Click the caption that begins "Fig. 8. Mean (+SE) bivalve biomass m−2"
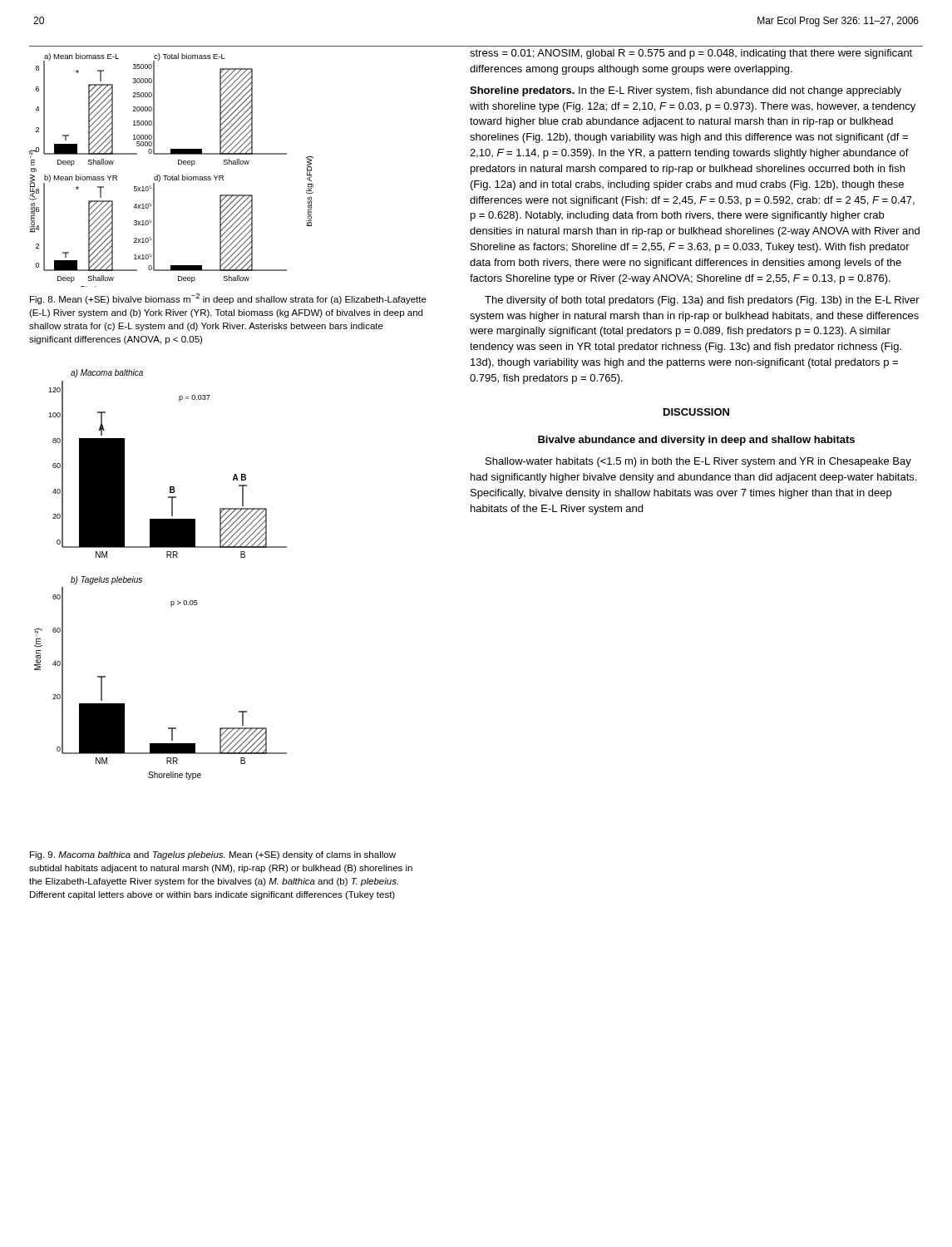The image size is (952, 1247). coord(228,318)
